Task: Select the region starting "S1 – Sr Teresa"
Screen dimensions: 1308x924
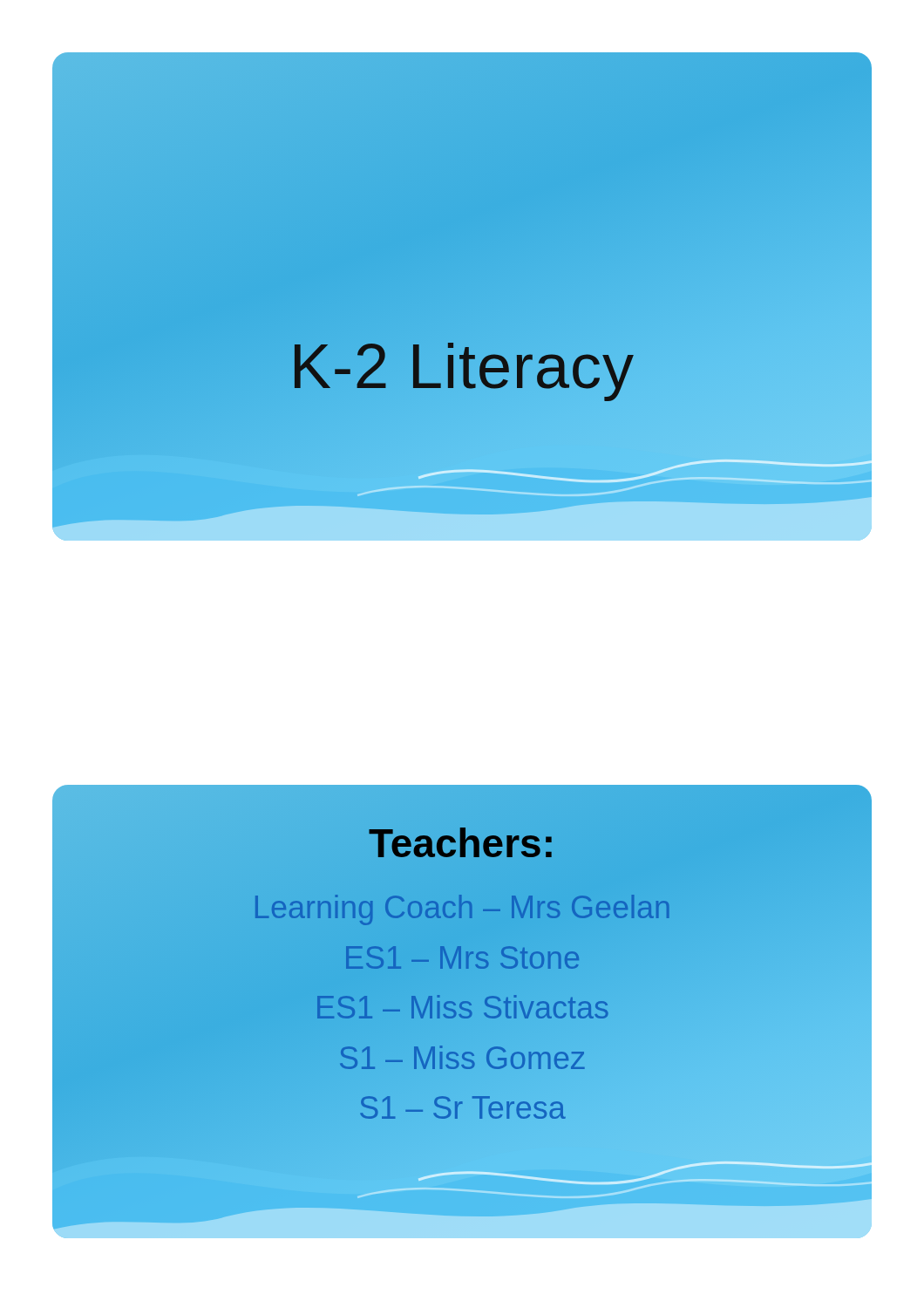Action: 462,1108
